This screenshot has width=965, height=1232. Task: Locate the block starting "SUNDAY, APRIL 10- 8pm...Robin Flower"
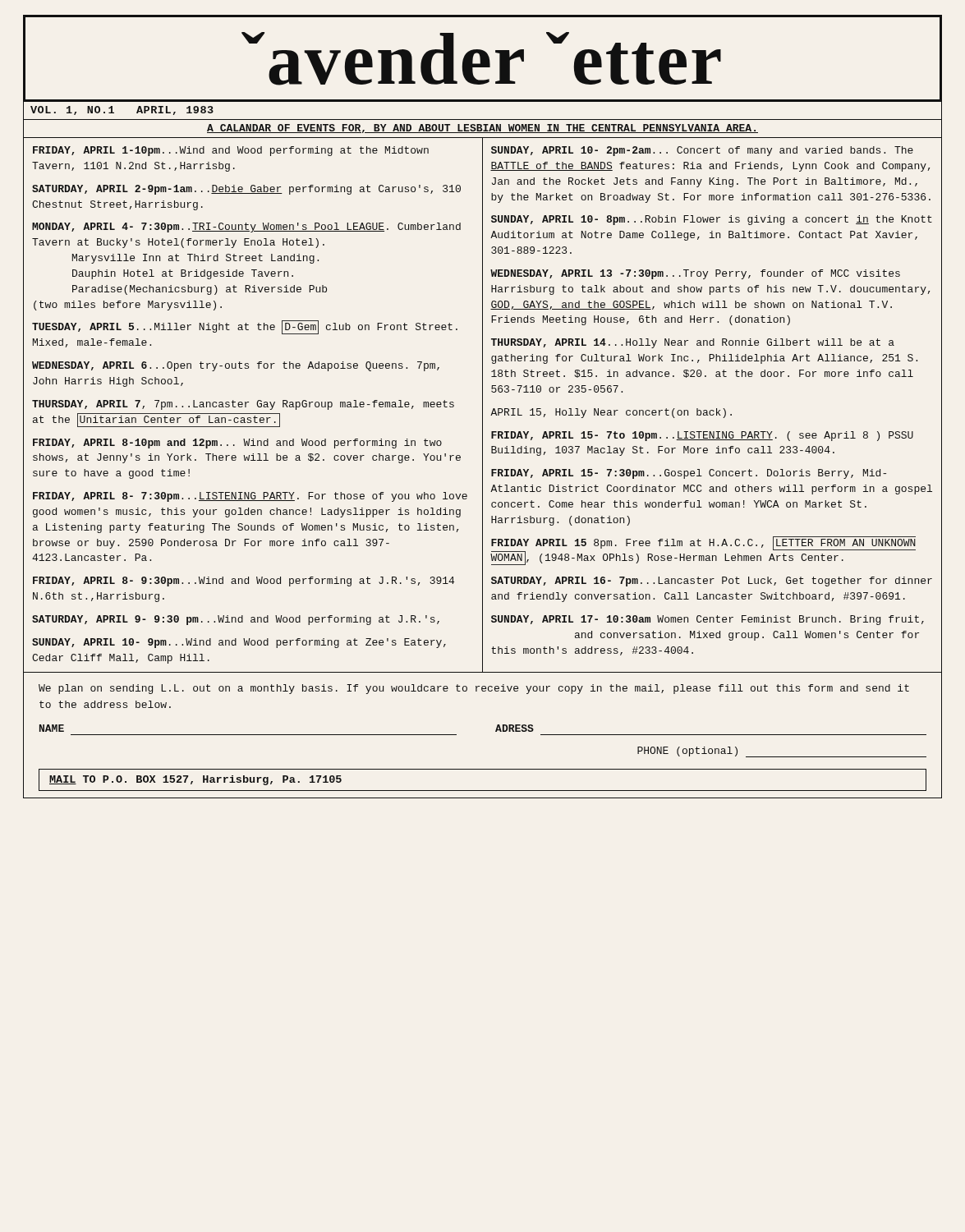tap(712, 235)
